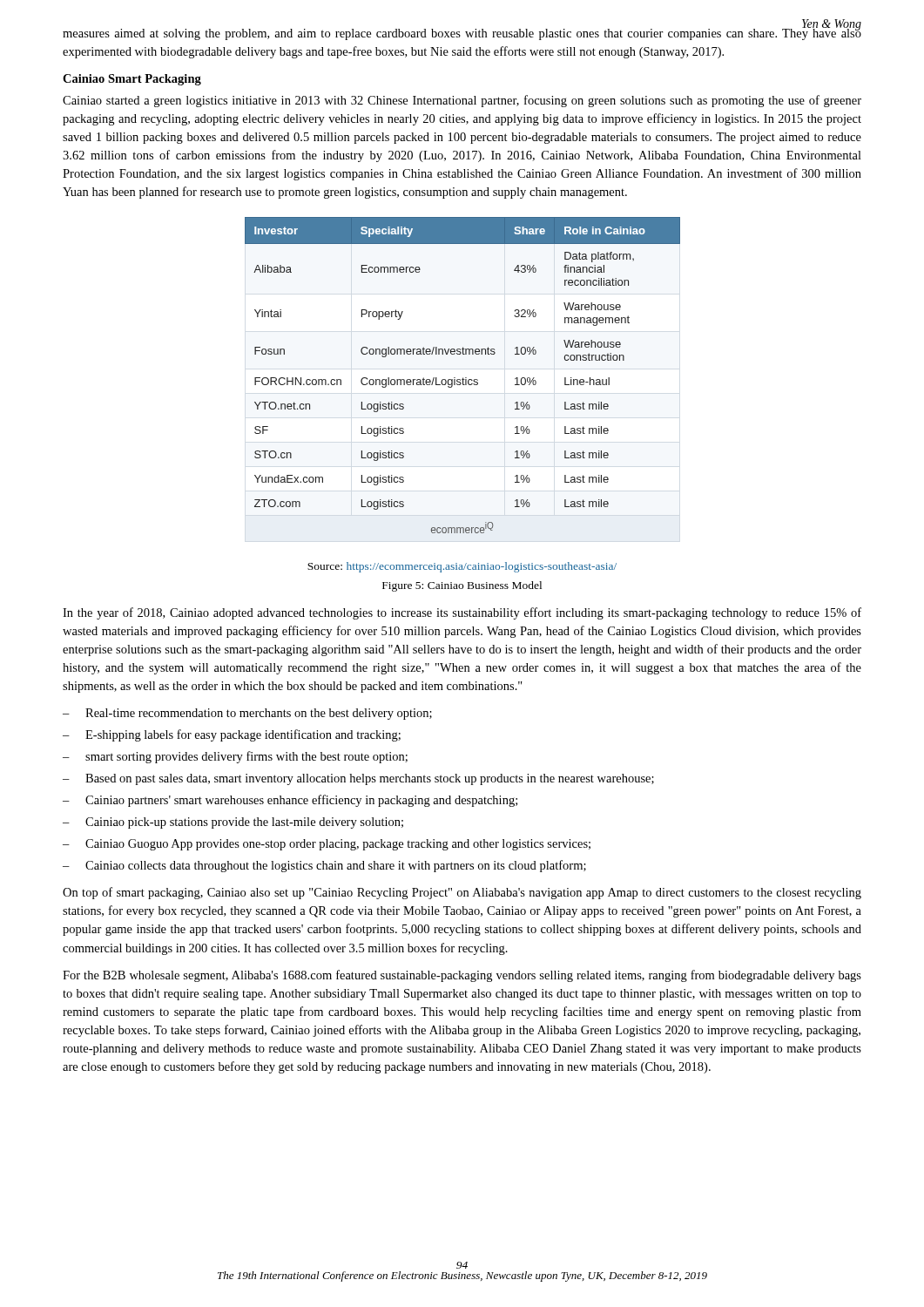Locate the list item that says "– E-shipping labels for easy"
The image size is (924, 1307).
(x=232, y=735)
